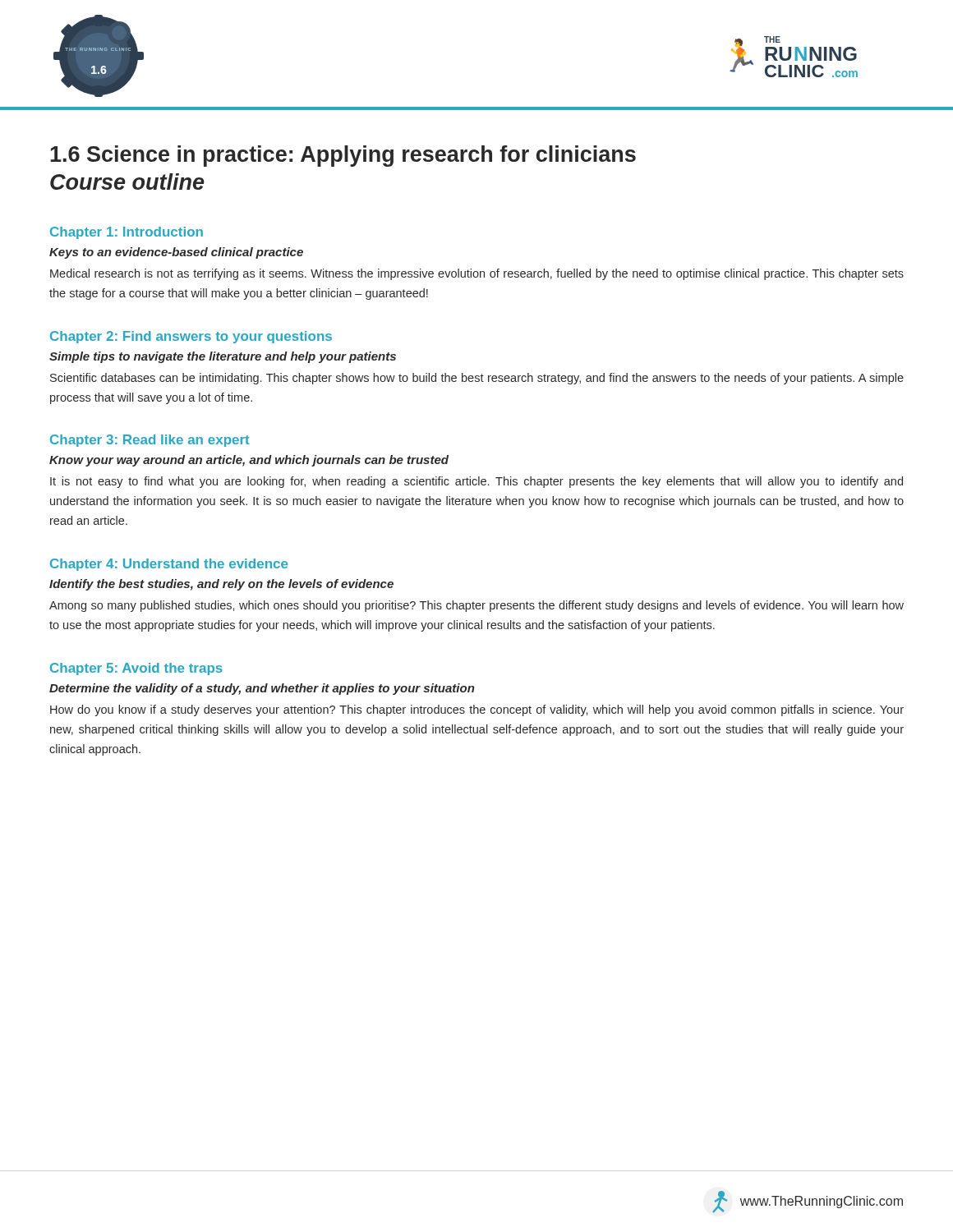Image resolution: width=953 pixels, height=1232 pixels.
Task: Click the section header that begins "Know your way around an article,"
Action: coord(249,460)
